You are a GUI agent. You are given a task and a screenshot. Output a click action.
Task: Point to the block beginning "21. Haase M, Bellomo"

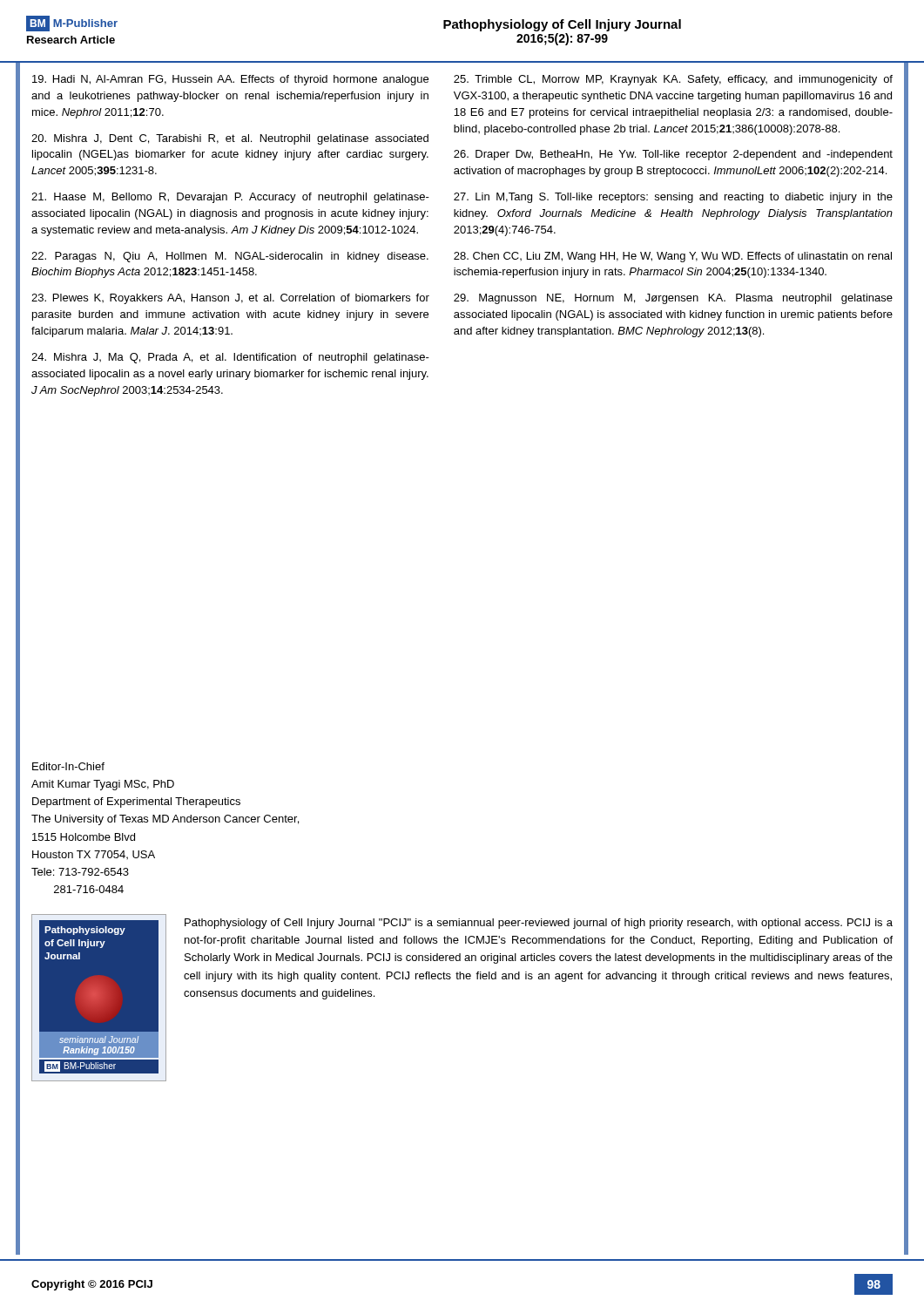pyautogui.click(x=230, y=213)
